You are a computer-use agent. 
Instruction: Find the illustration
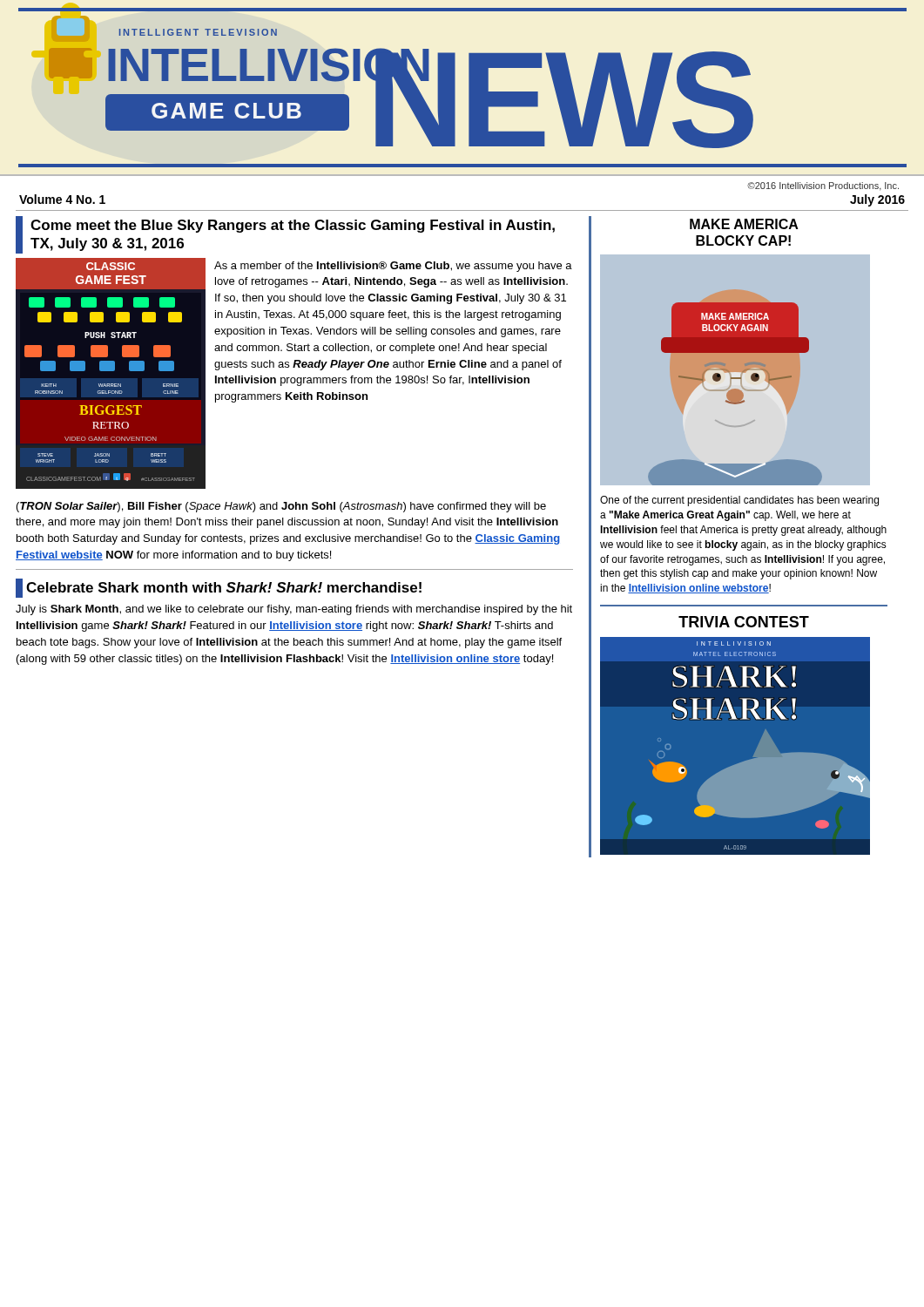pos(462,88)
